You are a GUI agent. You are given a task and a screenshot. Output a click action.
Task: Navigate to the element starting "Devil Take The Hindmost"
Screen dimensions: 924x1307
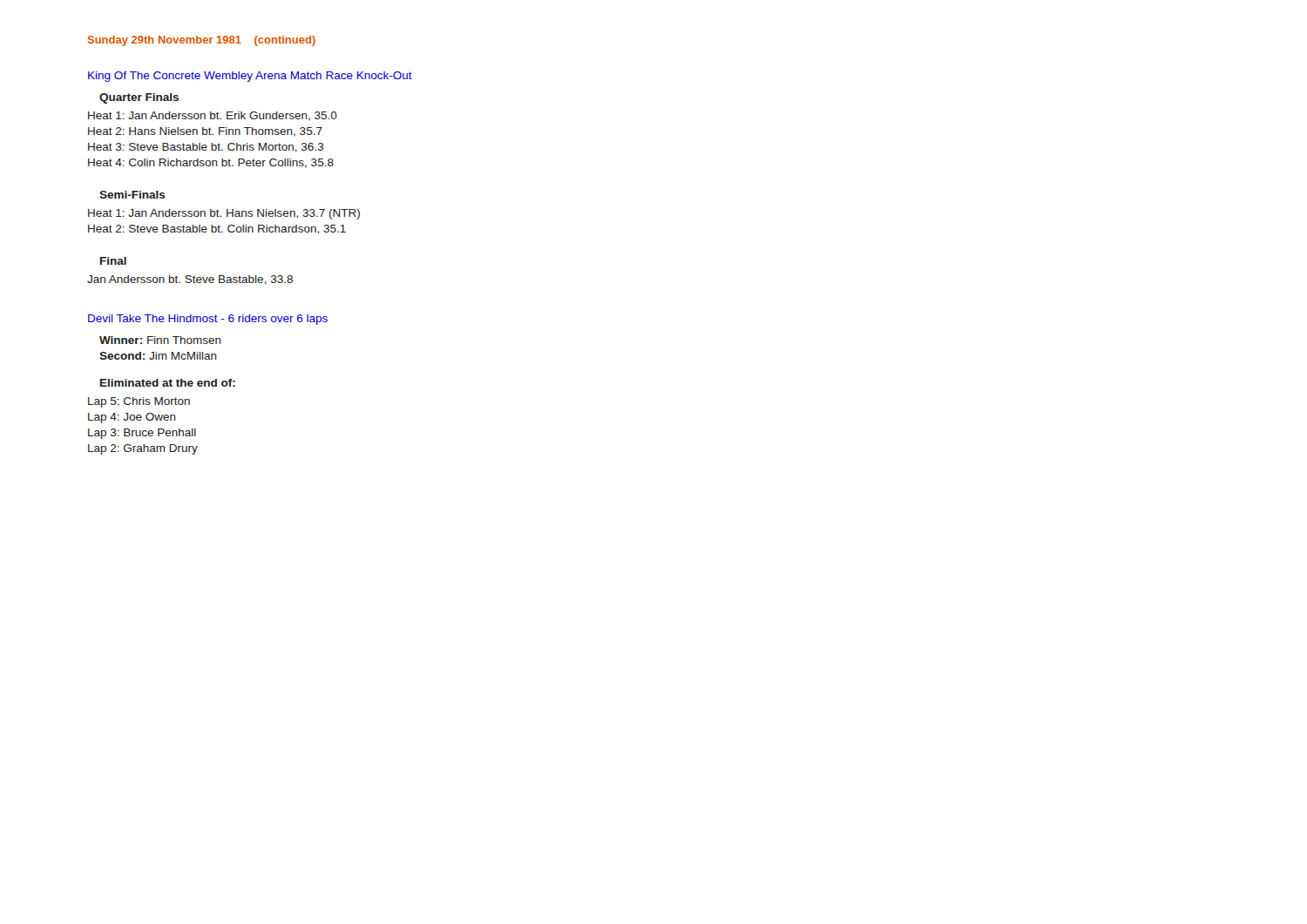point(208,318)
